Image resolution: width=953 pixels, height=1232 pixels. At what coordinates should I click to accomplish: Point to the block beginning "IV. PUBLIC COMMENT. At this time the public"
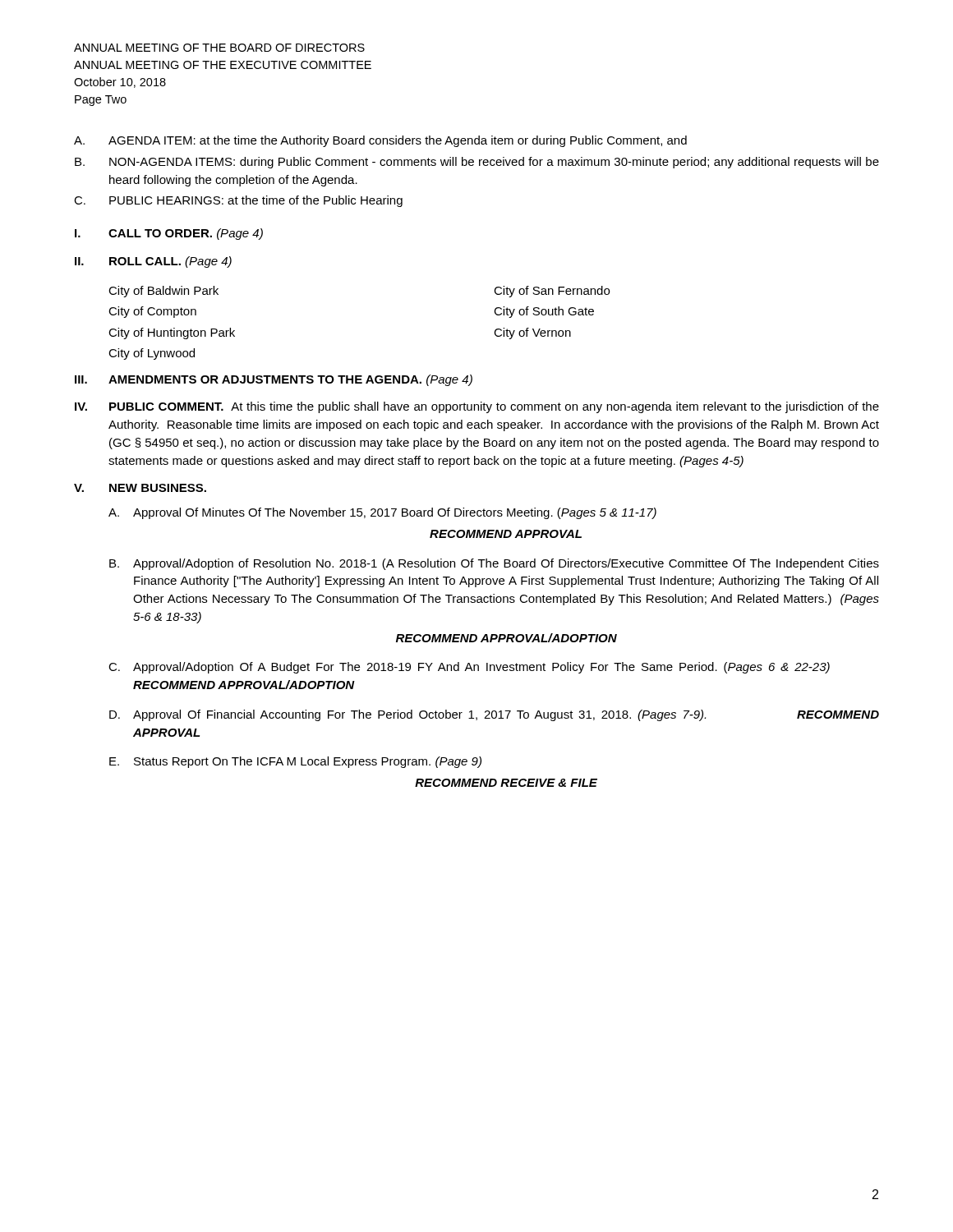[x=476, y=434]
